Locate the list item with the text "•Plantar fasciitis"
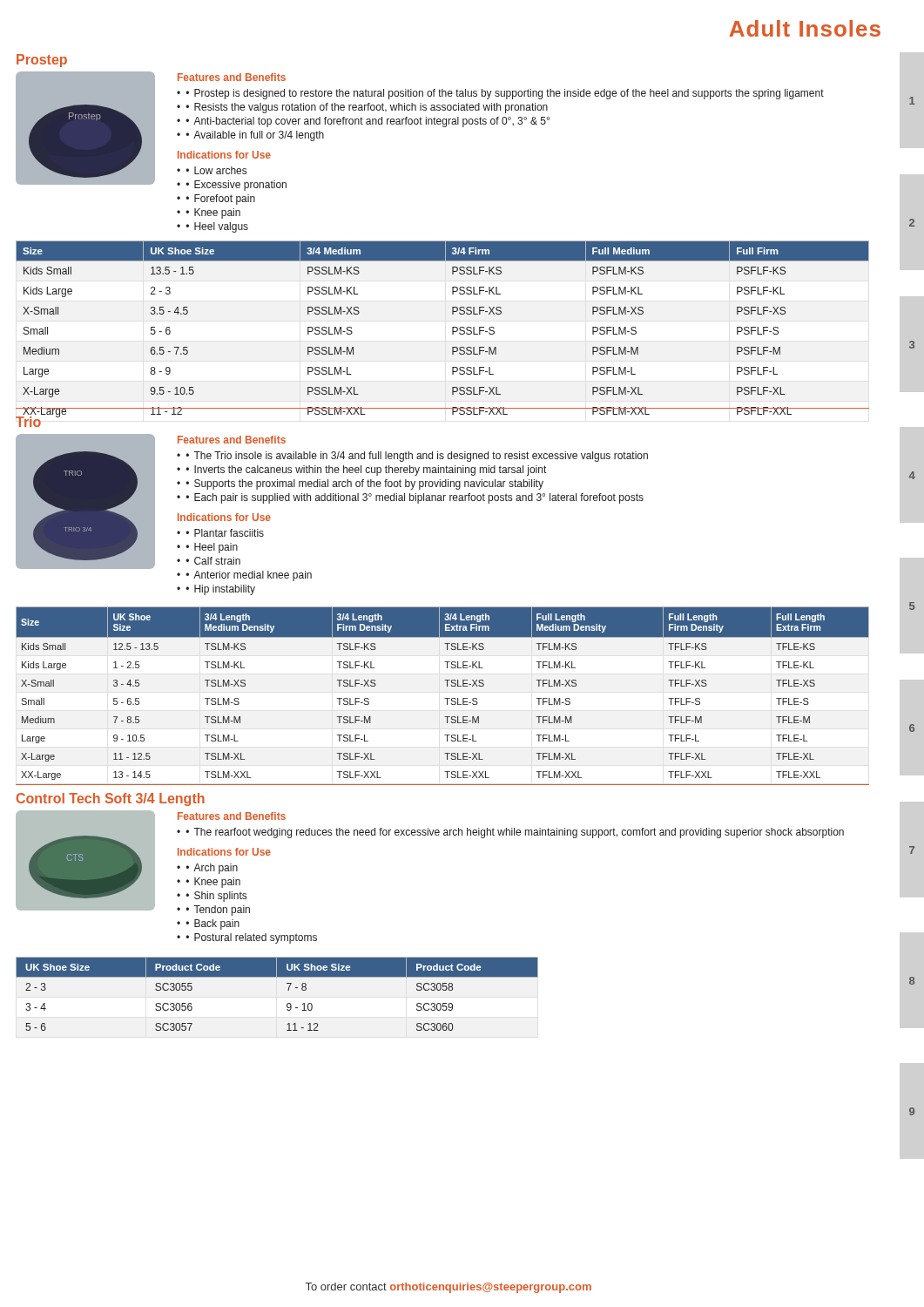Screen dimensions: 1307x924 click(225, 533)
